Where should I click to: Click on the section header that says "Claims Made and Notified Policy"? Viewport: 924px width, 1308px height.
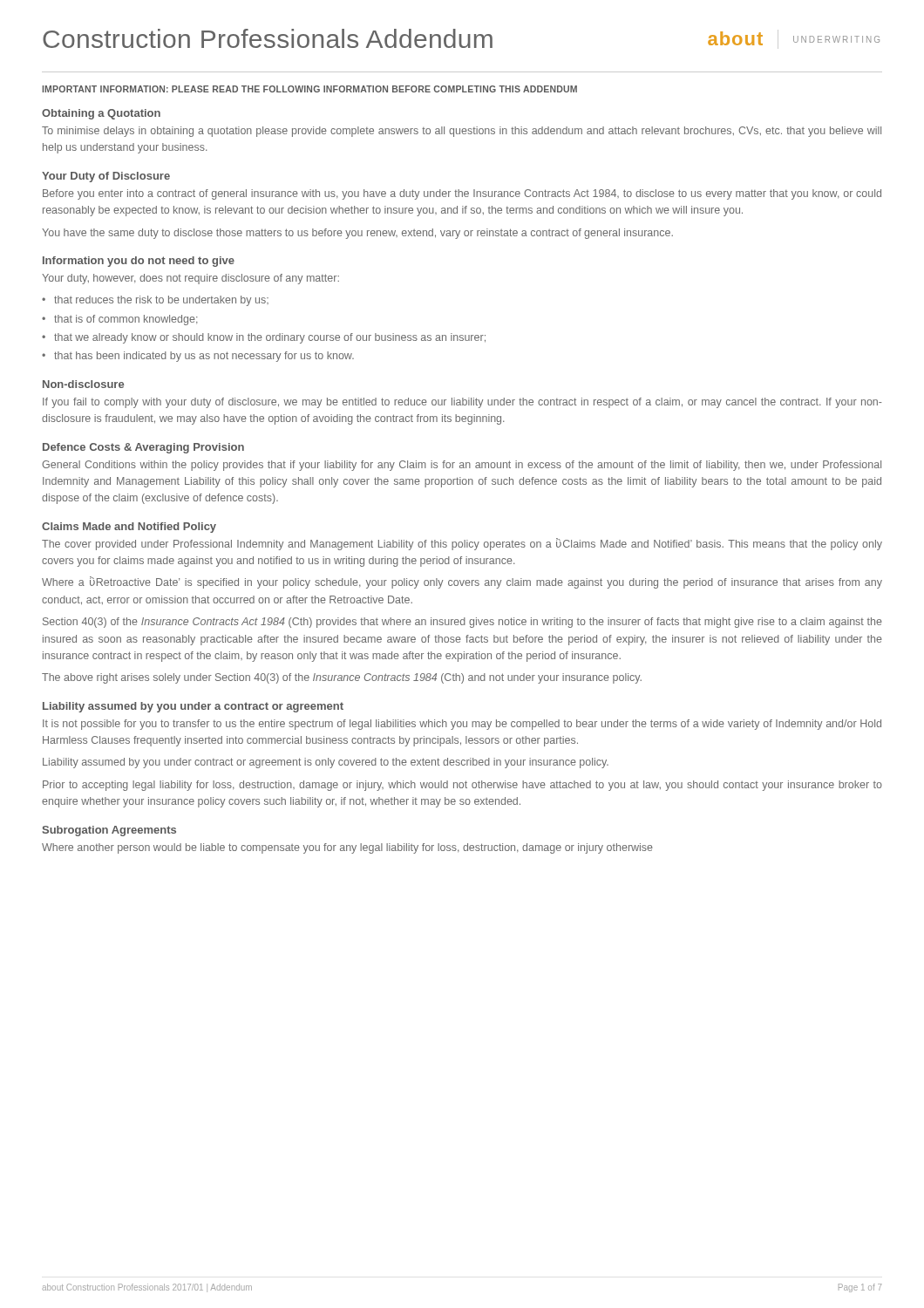click(129, 526)
